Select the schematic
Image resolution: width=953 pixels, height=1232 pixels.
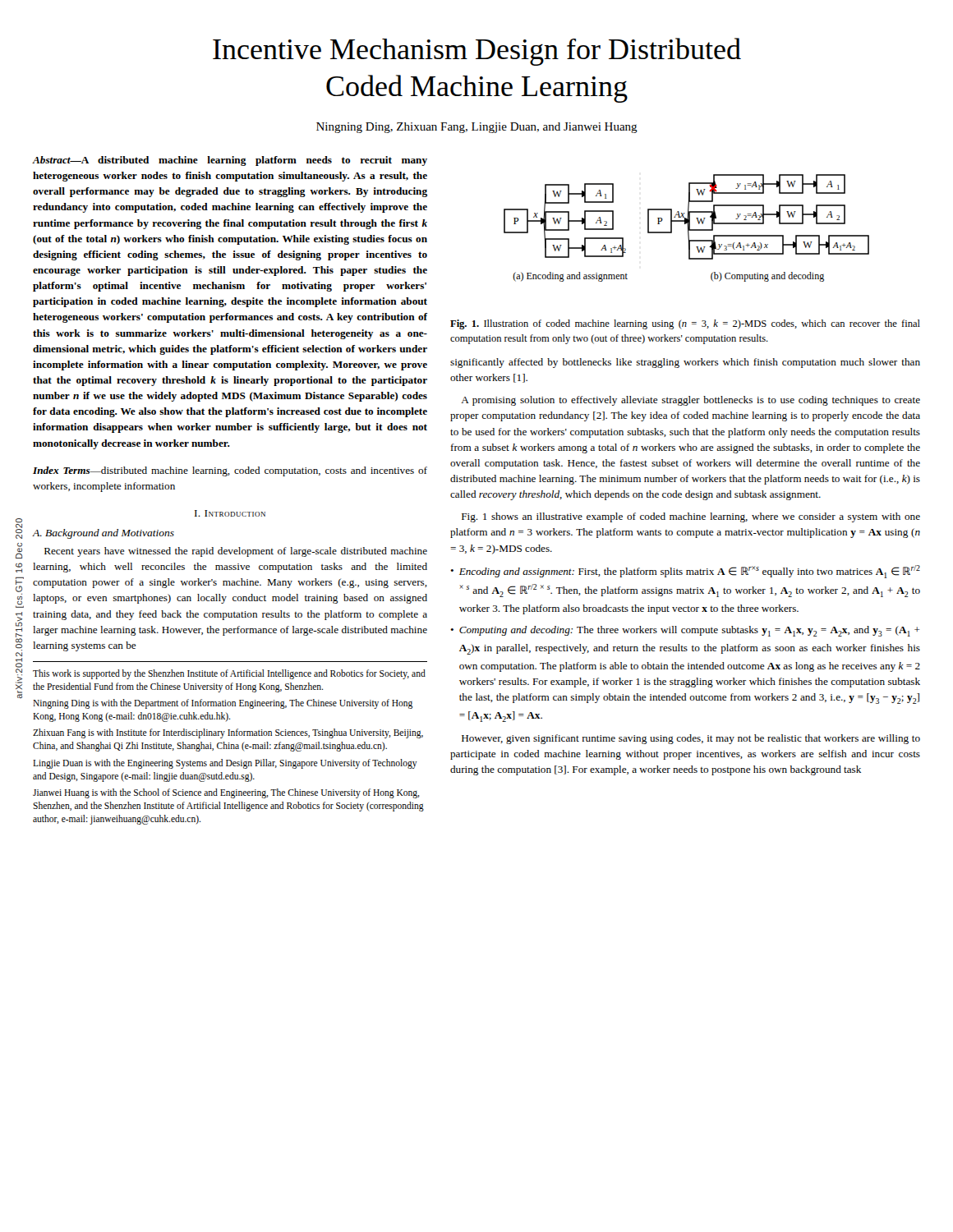(x=685, y=236)
